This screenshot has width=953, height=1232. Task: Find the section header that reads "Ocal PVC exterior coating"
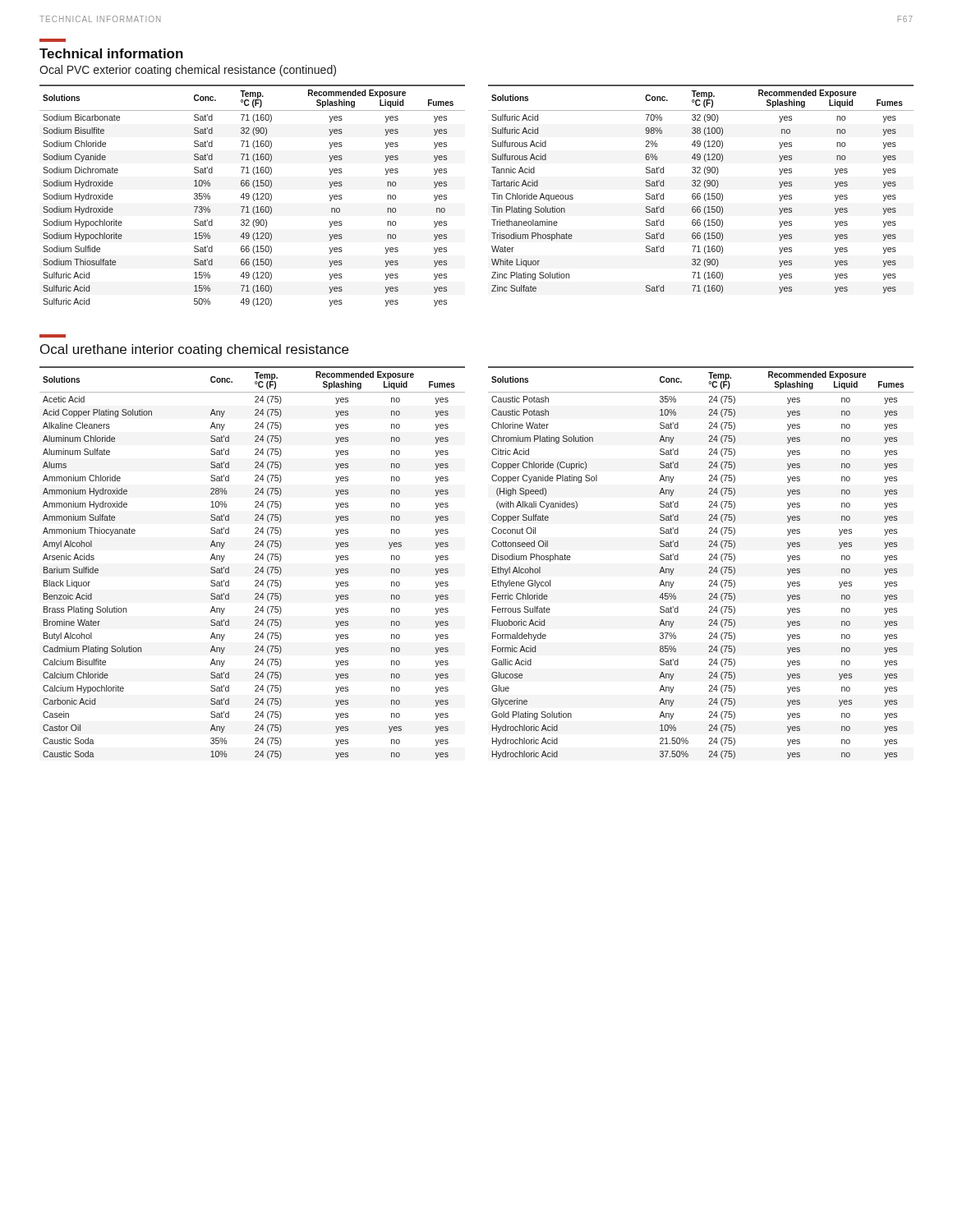(x=188, y=70)
